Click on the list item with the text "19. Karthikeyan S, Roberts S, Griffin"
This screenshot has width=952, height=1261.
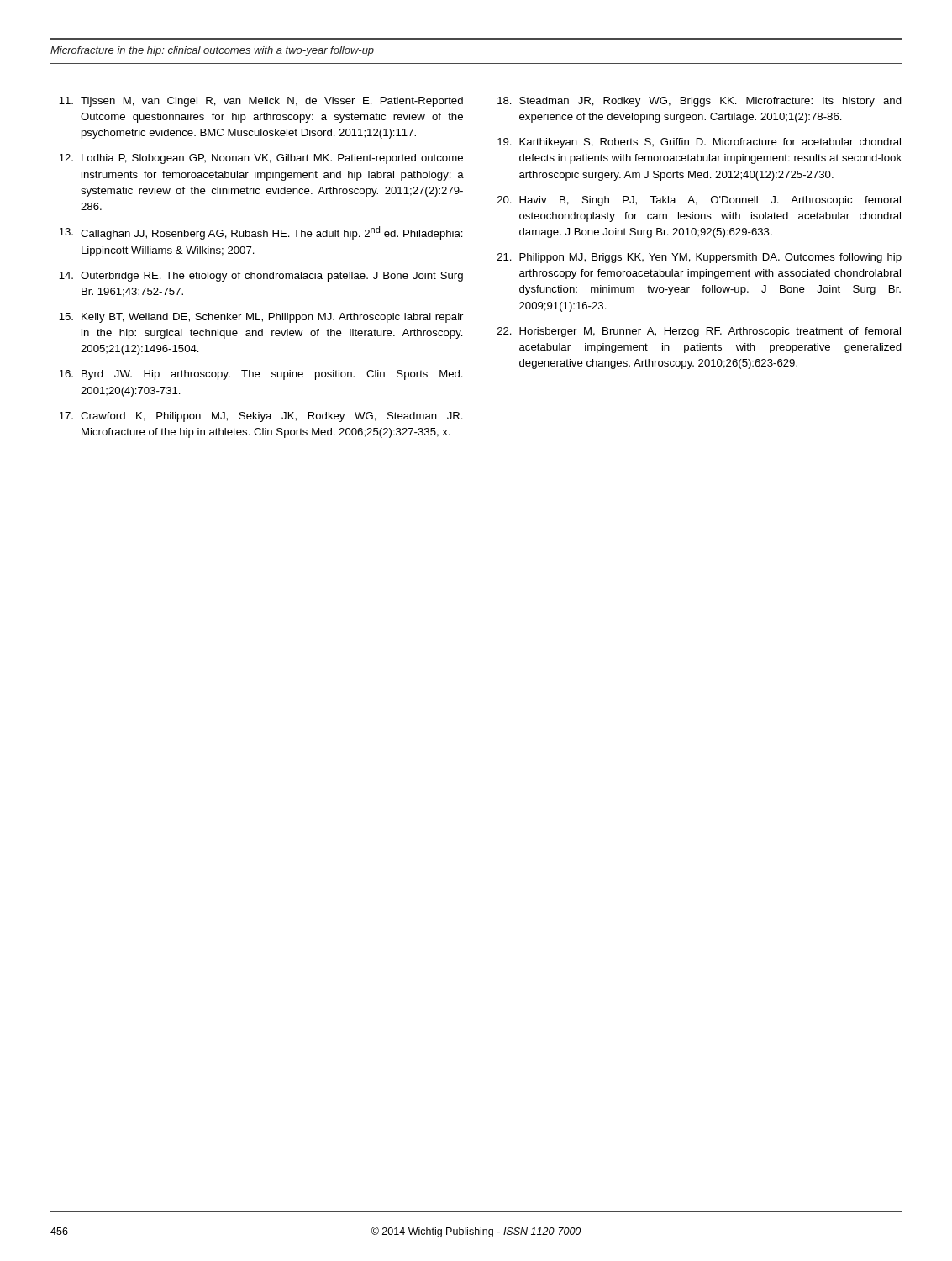point(695,158)
